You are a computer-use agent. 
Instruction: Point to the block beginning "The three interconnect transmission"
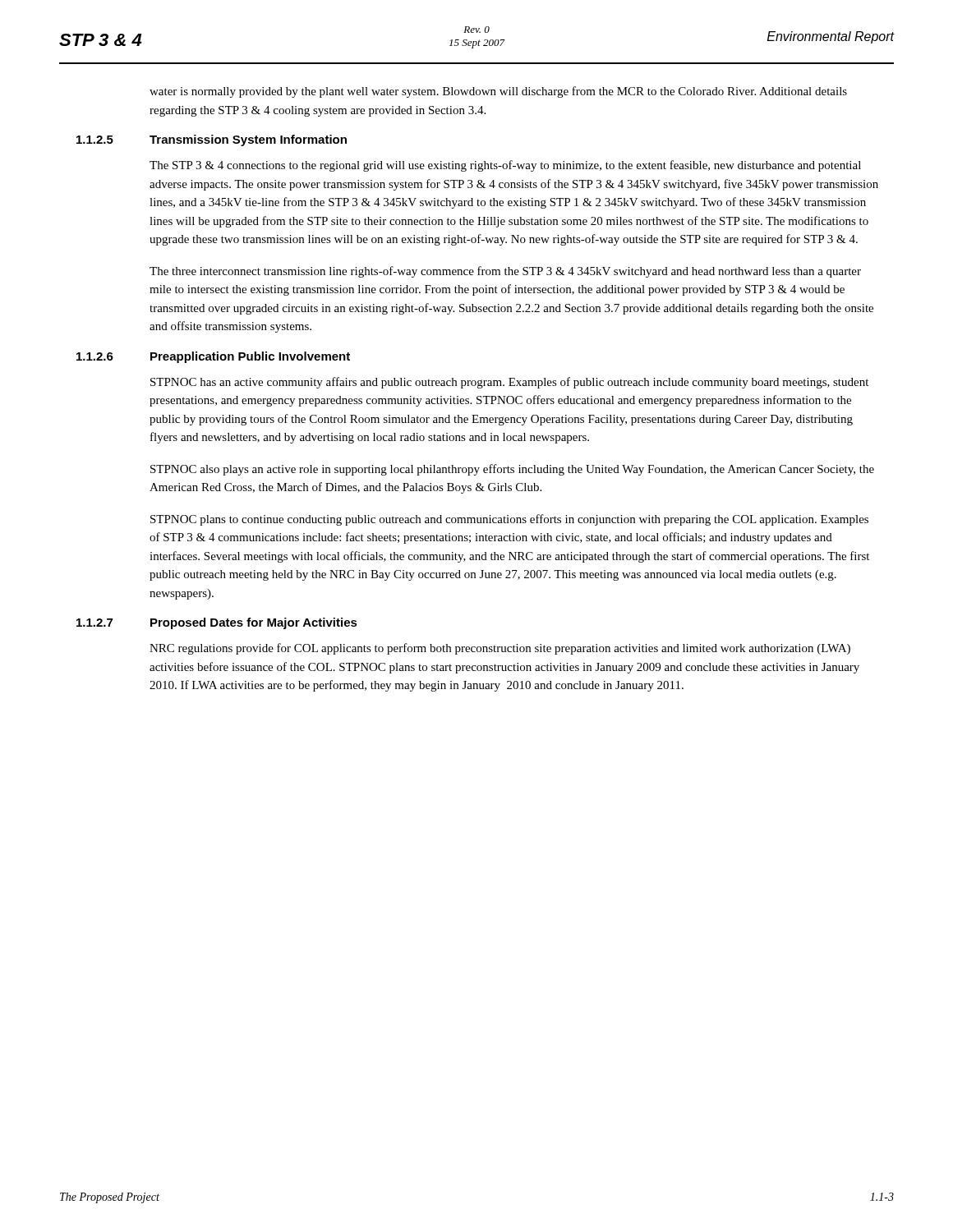pos(512,298)
